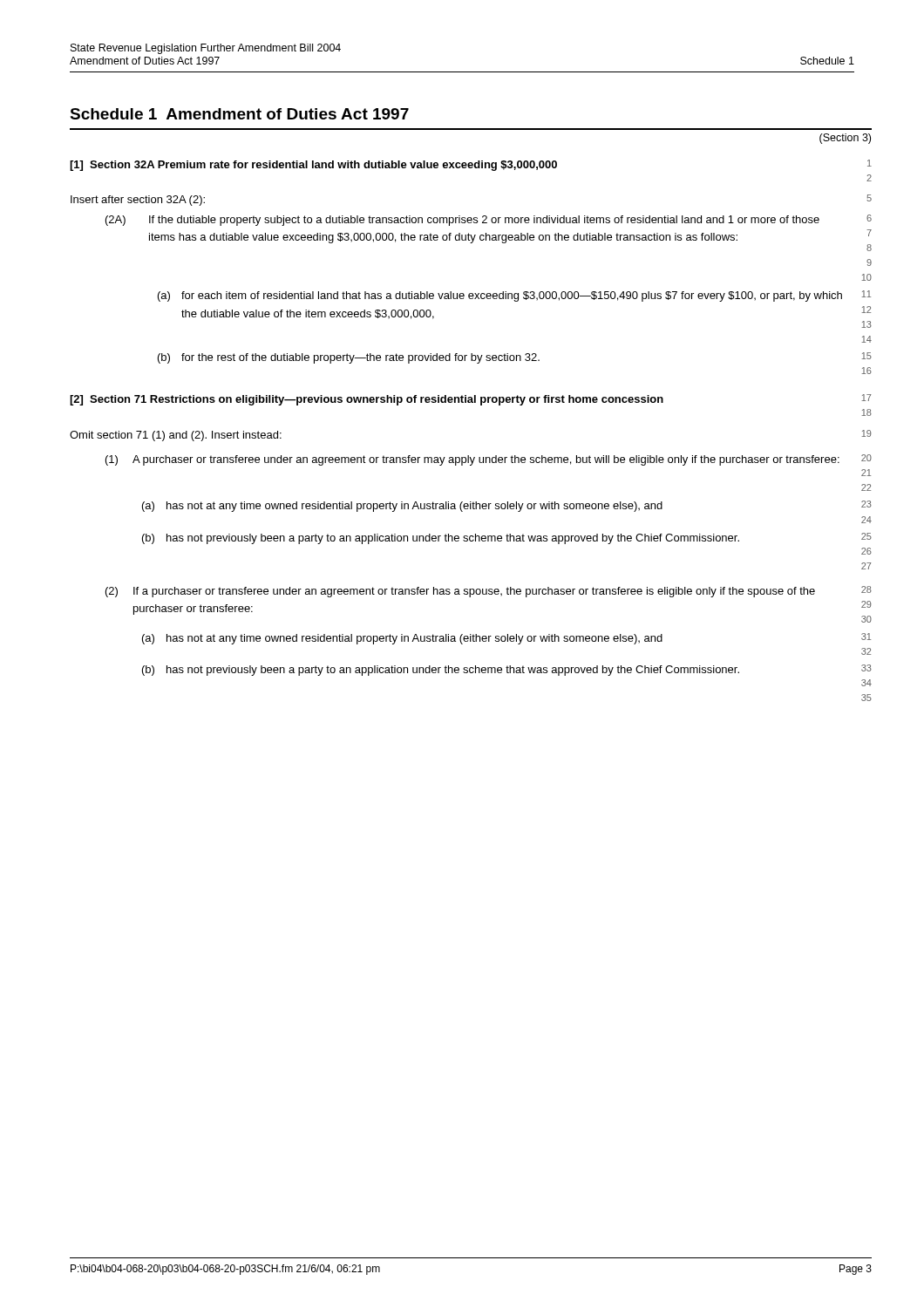Navigate to the block starting "(1) A purchaser or"

point(476,460)
